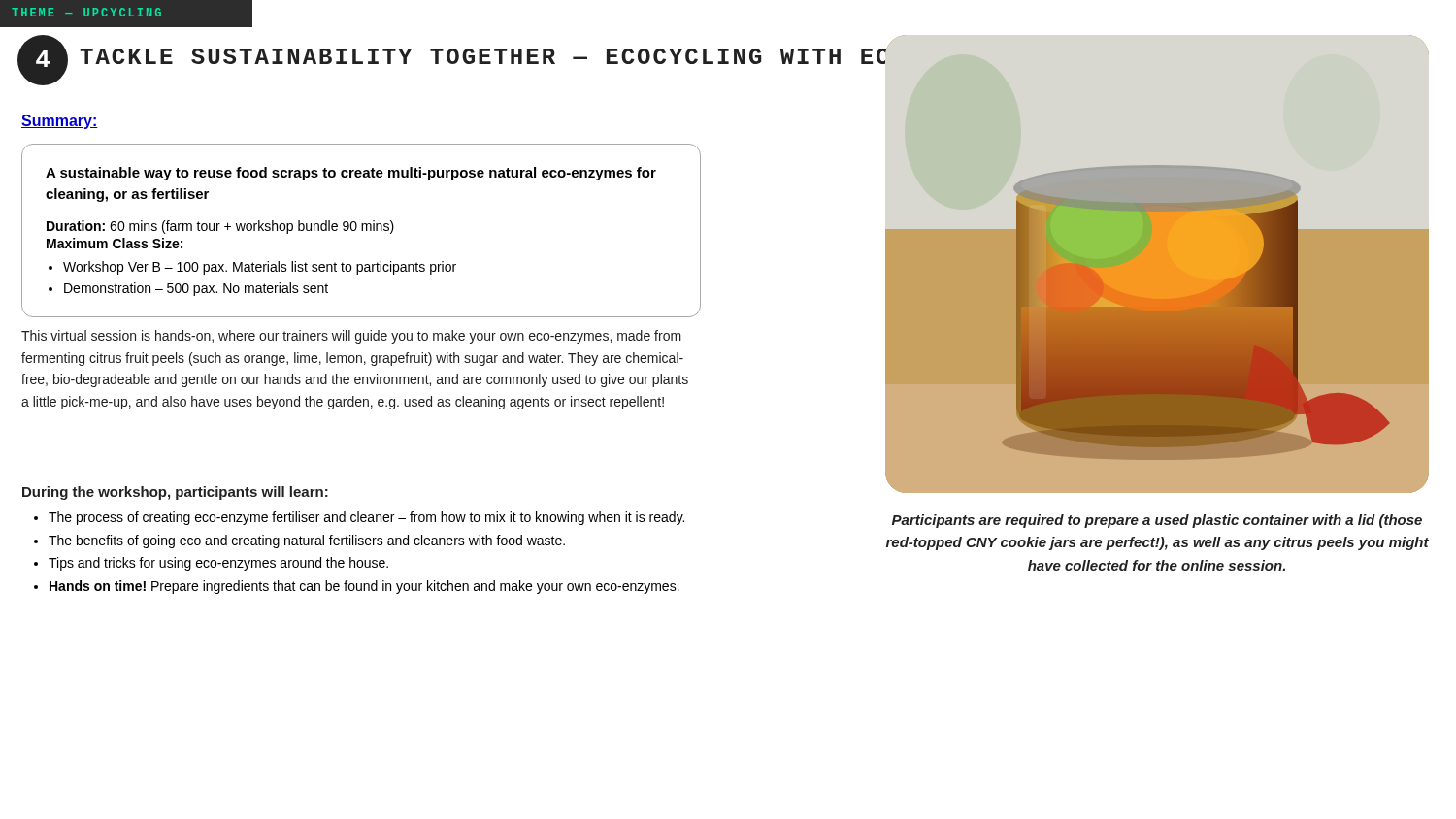Viewport: 1456px width, 819px height.
Task: Find the text starting "Participants are required to"
Action: [x=1157, y=542]
